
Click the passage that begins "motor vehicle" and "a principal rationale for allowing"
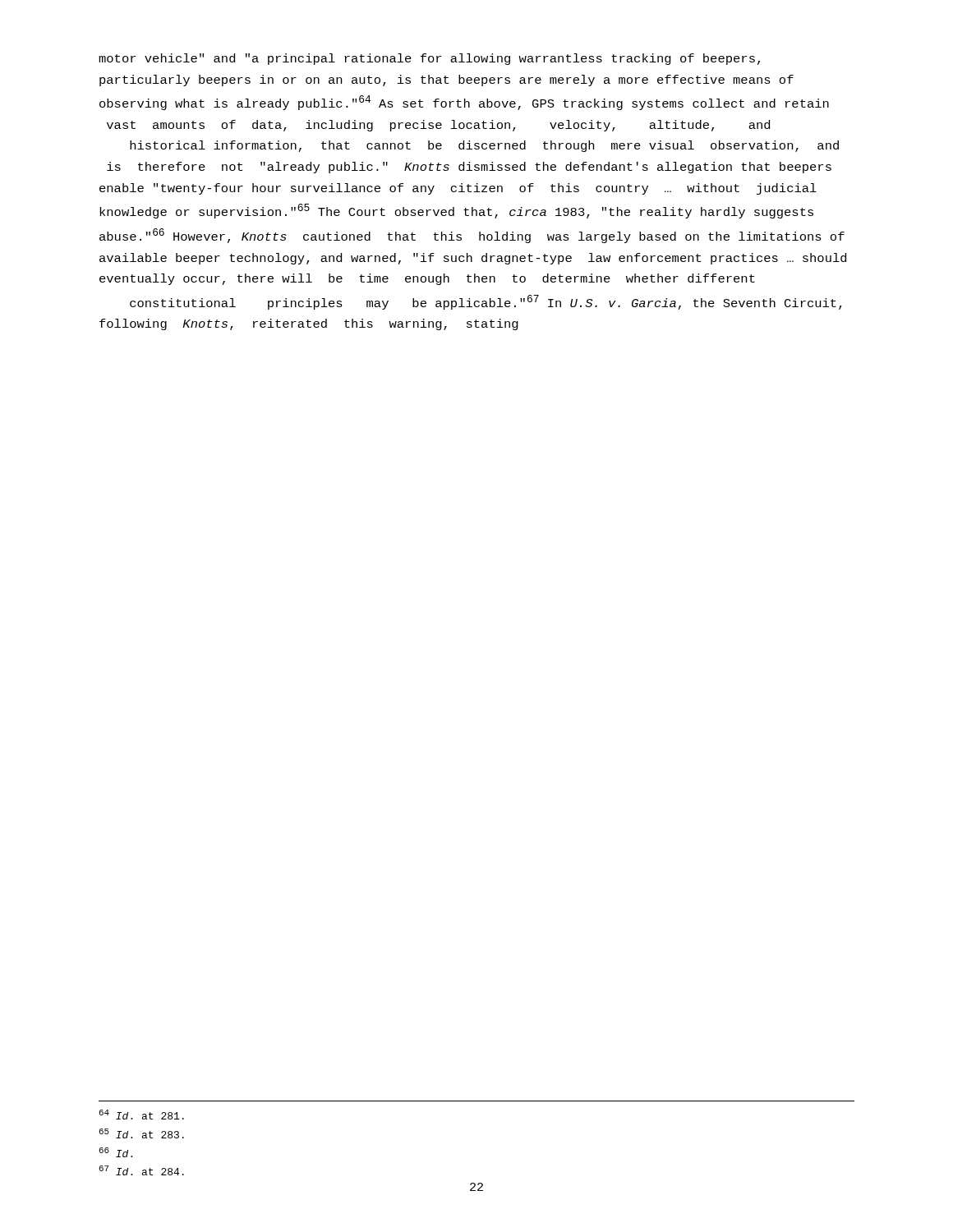[x=473, y=192]
